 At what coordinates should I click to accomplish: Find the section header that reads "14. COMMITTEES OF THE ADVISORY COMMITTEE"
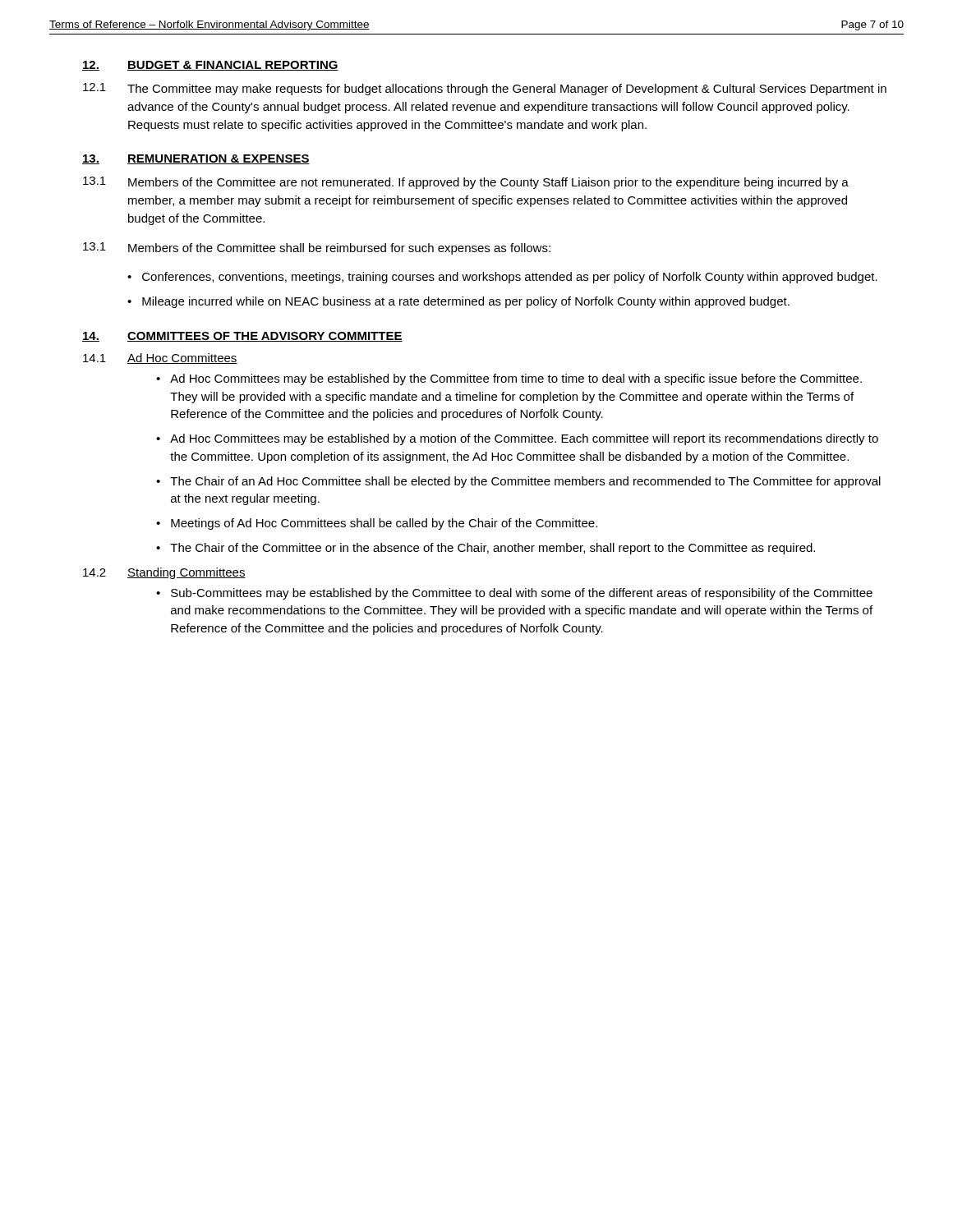point(242,335)
